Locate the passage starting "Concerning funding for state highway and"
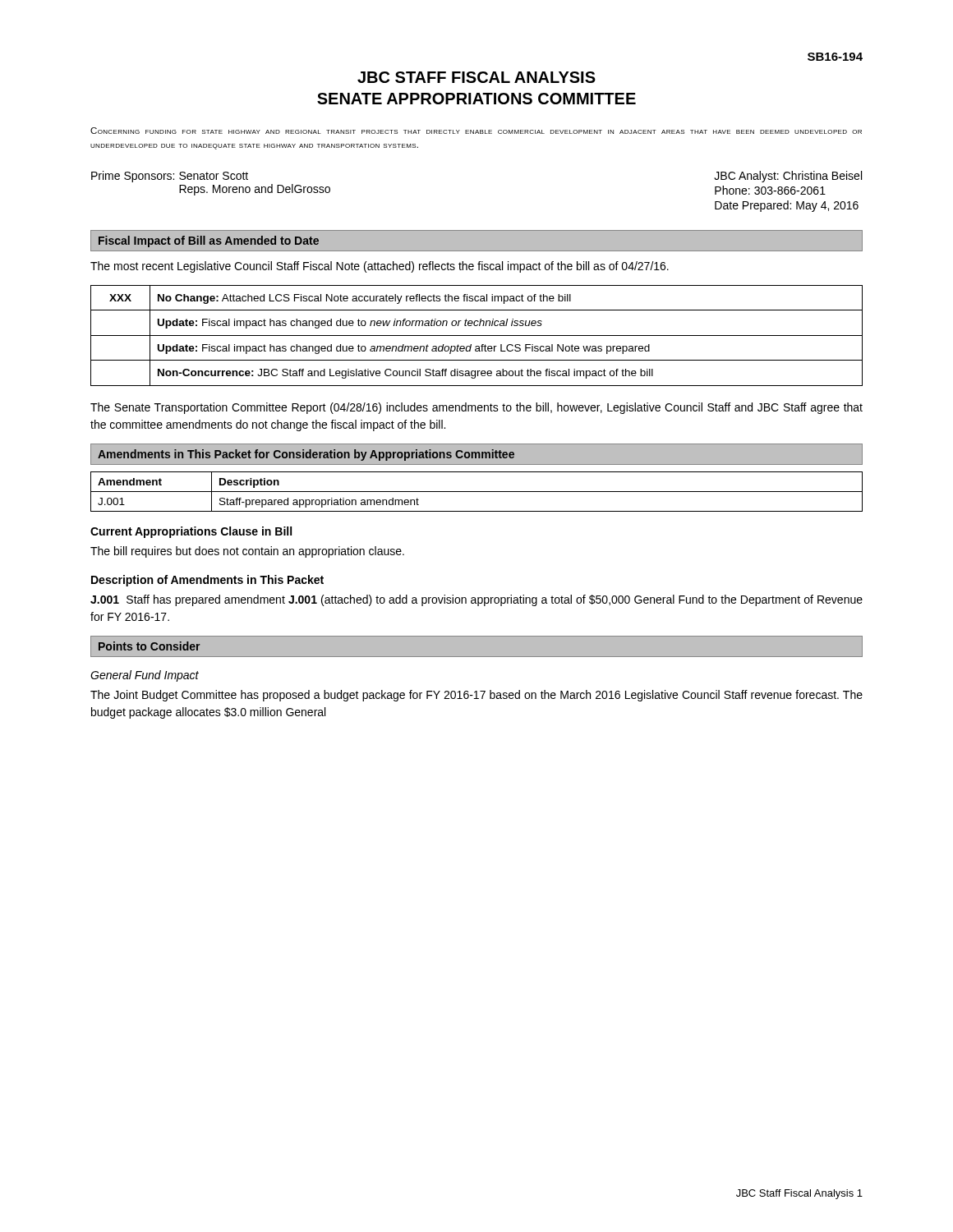The width and height of the screenshot is (953, 1232). point(476,138)
